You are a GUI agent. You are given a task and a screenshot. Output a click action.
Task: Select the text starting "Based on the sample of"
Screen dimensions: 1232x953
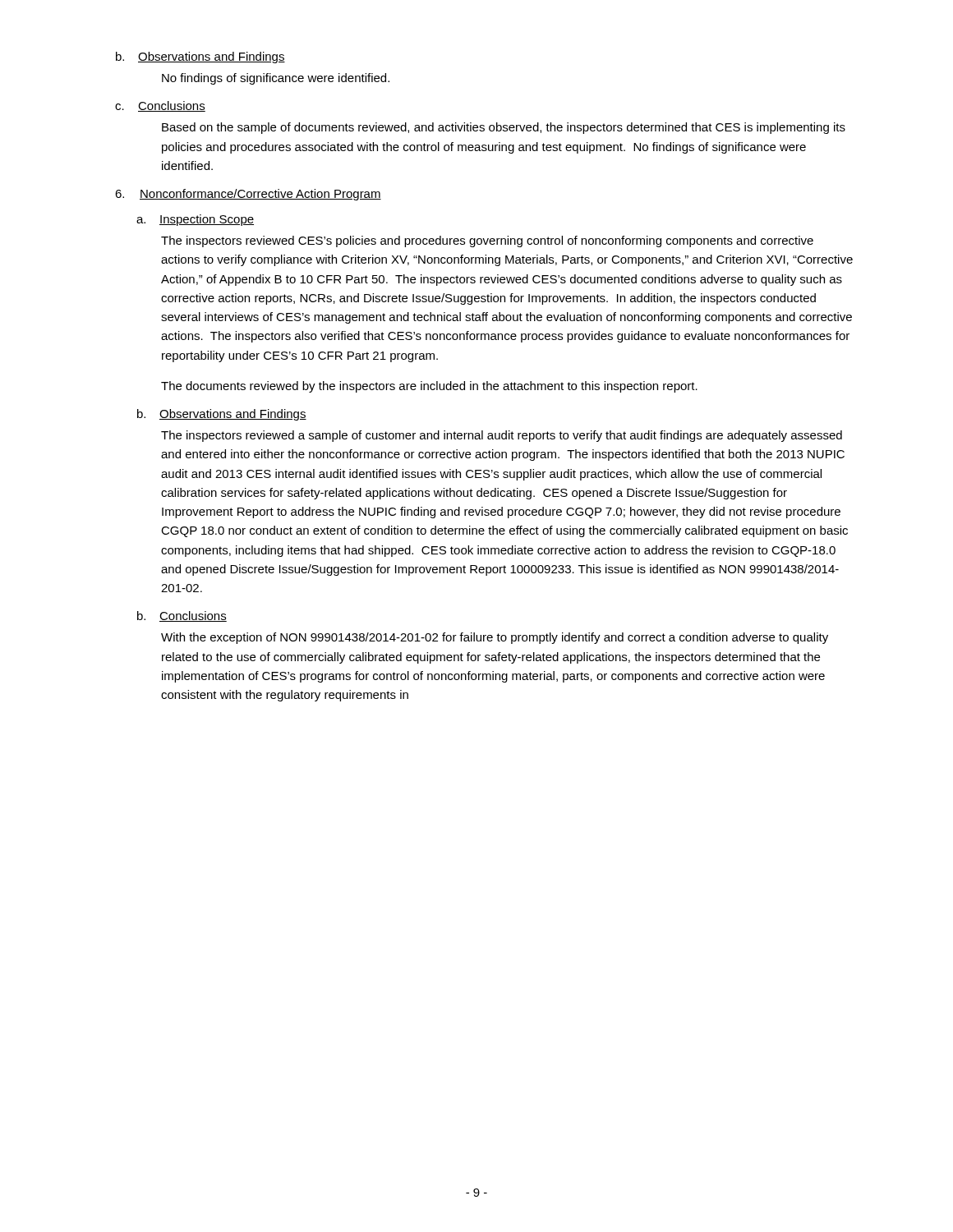(x=503, y=146)
